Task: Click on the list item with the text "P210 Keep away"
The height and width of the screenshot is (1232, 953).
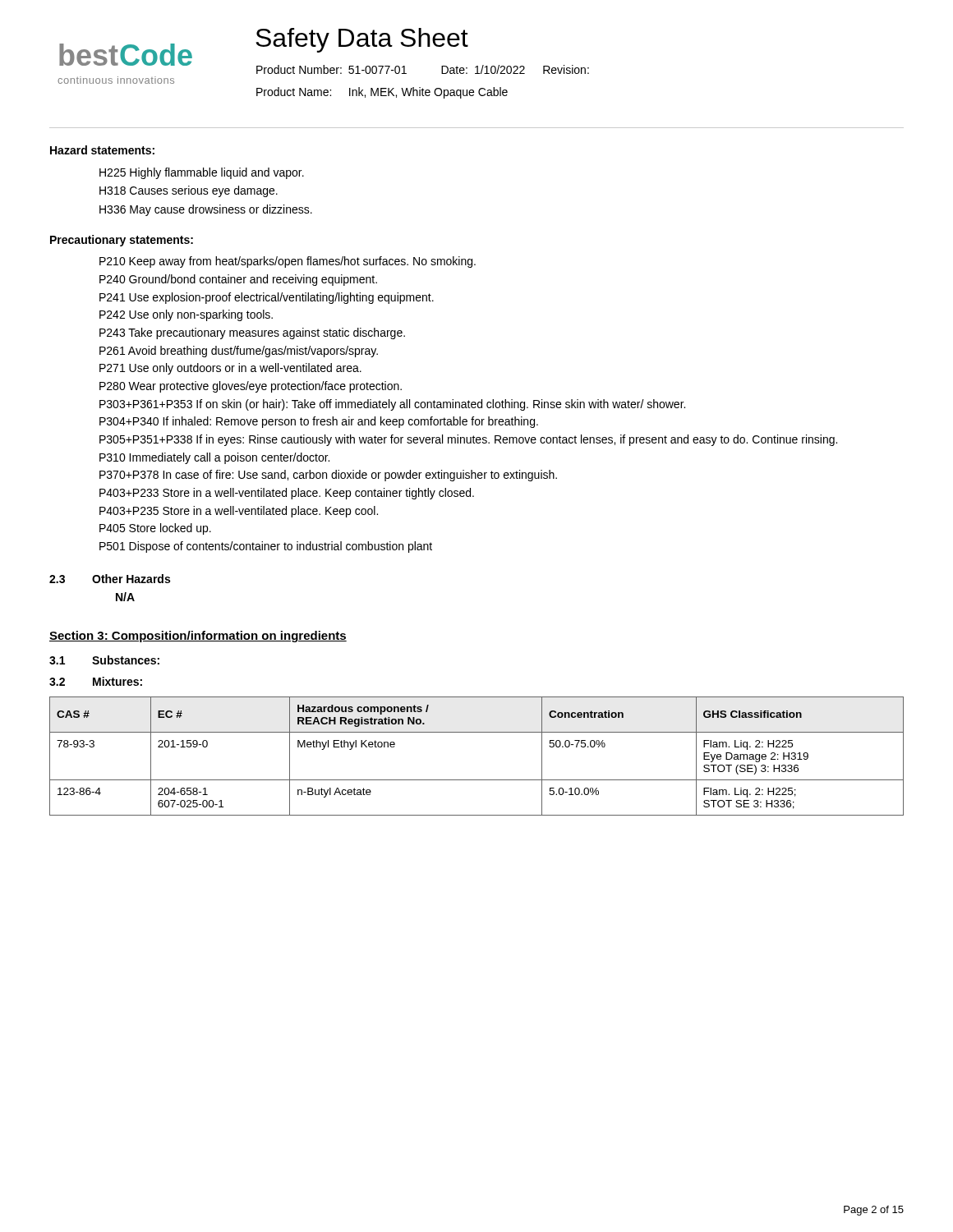Action: [287, 261]
